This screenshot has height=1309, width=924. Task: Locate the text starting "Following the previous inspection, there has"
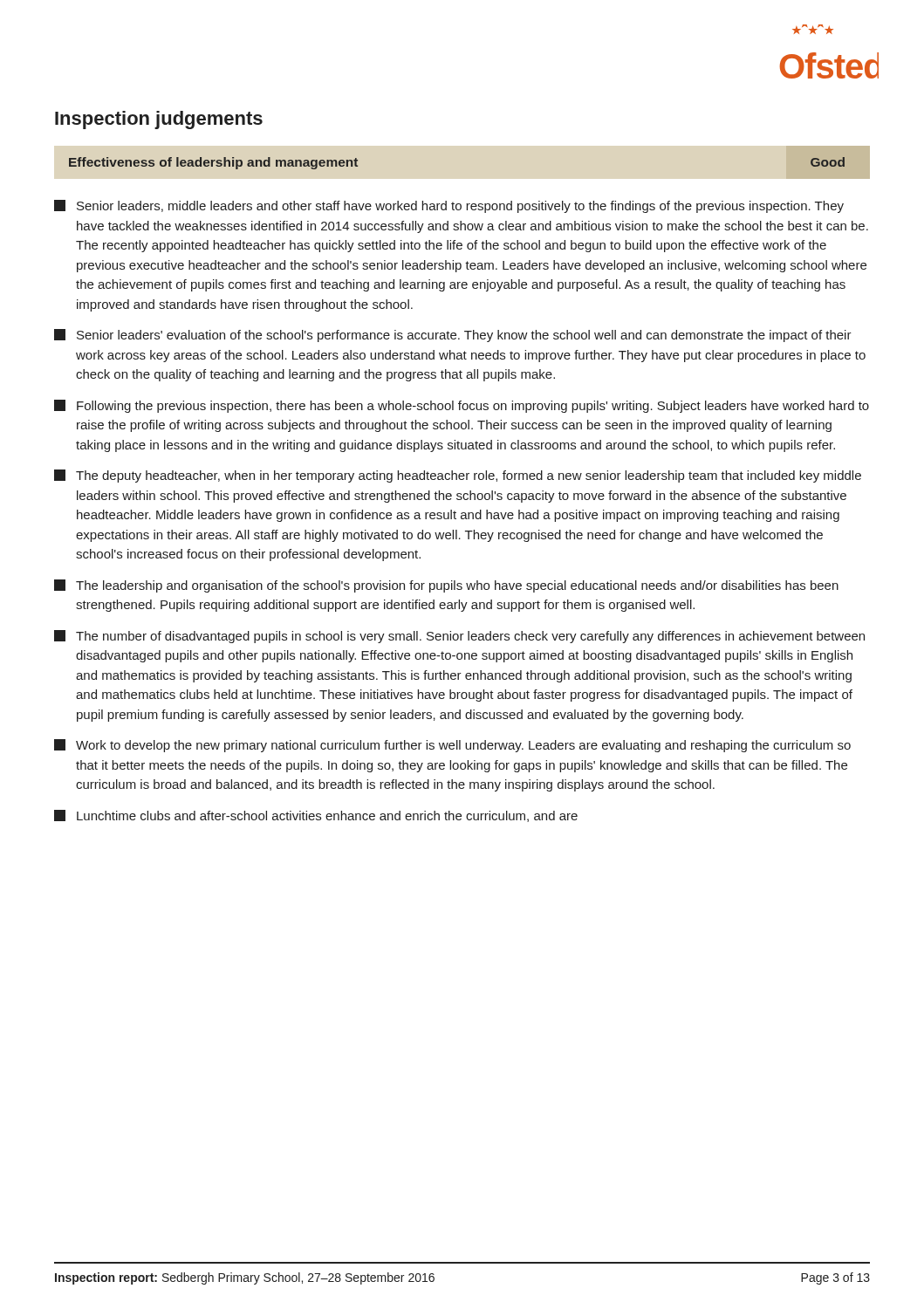click(462, 425)
